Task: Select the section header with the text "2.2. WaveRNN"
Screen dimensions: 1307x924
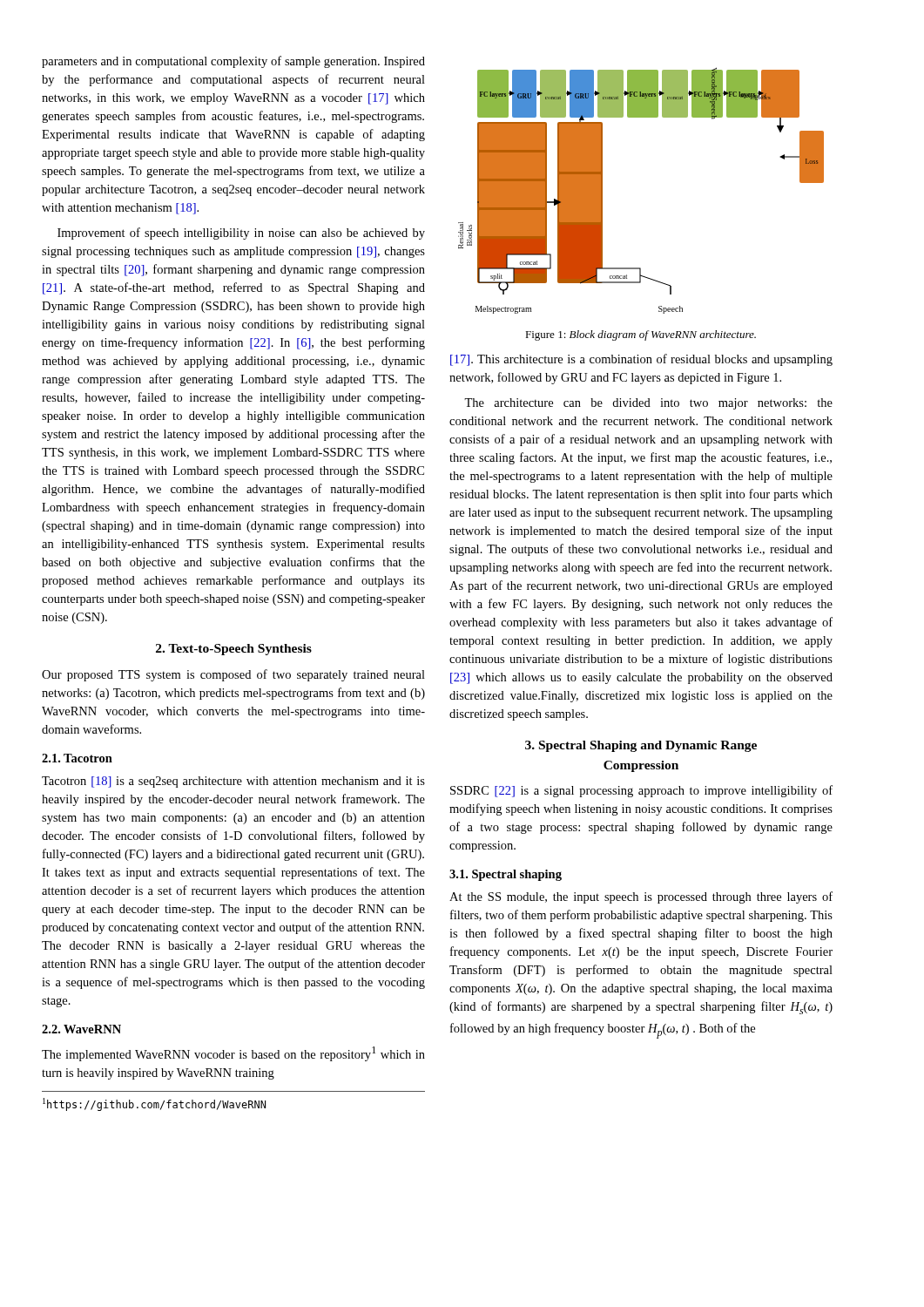Action: click(81, 1029)
